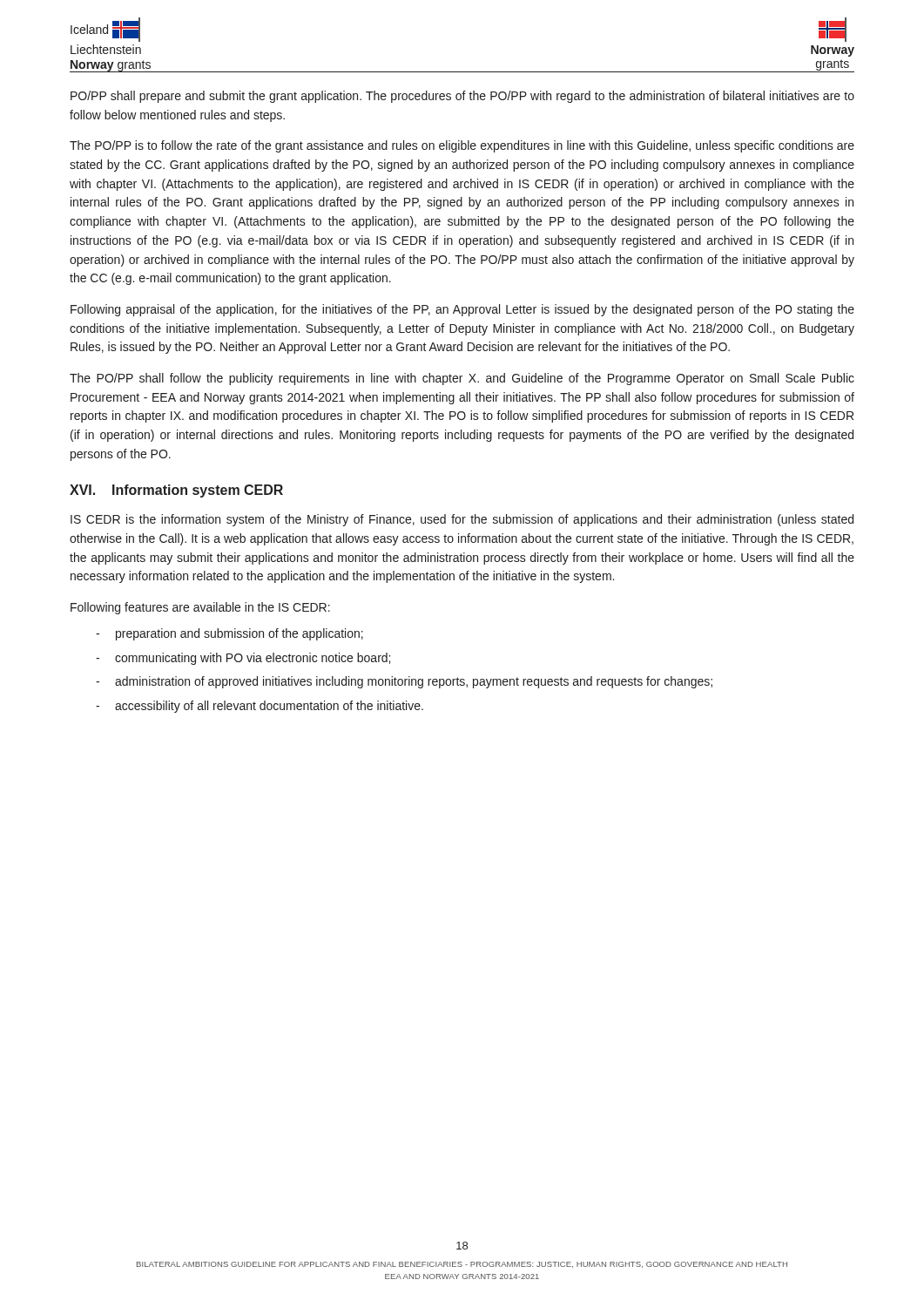Screen dimensions: 1307x924
Task: Select the element starting "- administration of approved initiatives including monitoring"
Action: pyautogui.click(x=405, y=682)
